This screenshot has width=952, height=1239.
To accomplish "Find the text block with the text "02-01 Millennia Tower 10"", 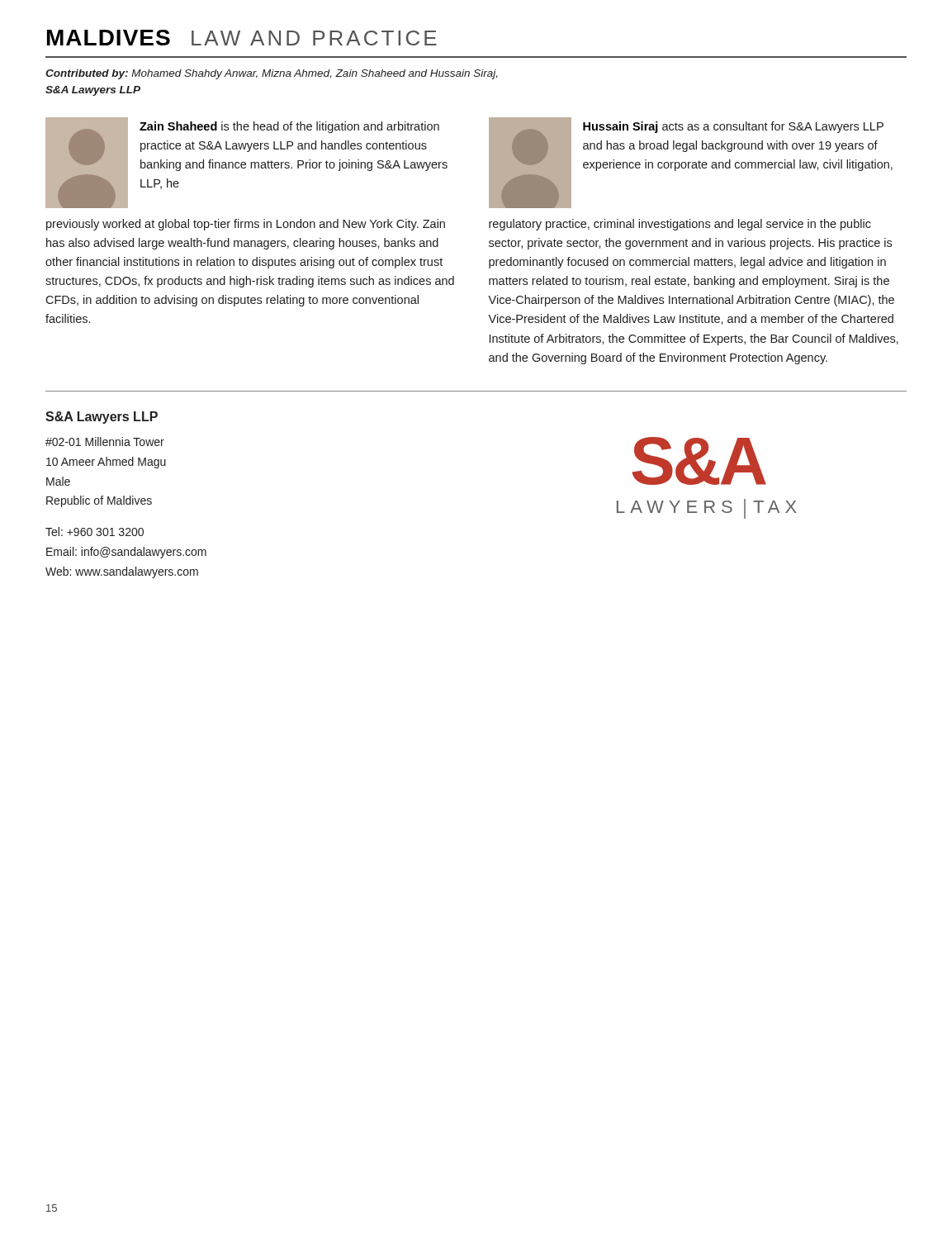I will pyautogui.click(x=106, y=471).
